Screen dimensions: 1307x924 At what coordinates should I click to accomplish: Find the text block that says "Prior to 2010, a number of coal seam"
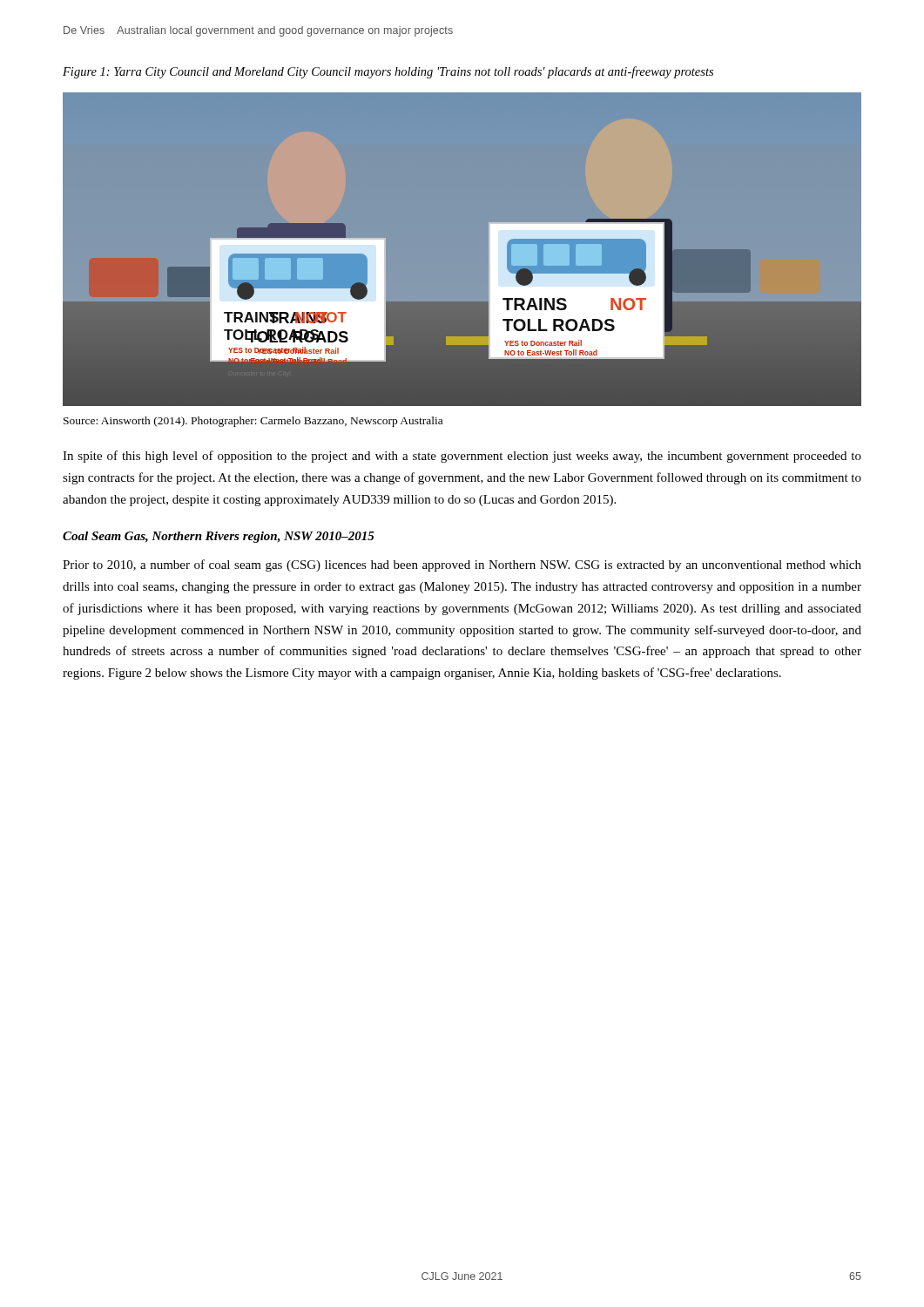click(462, 619)
